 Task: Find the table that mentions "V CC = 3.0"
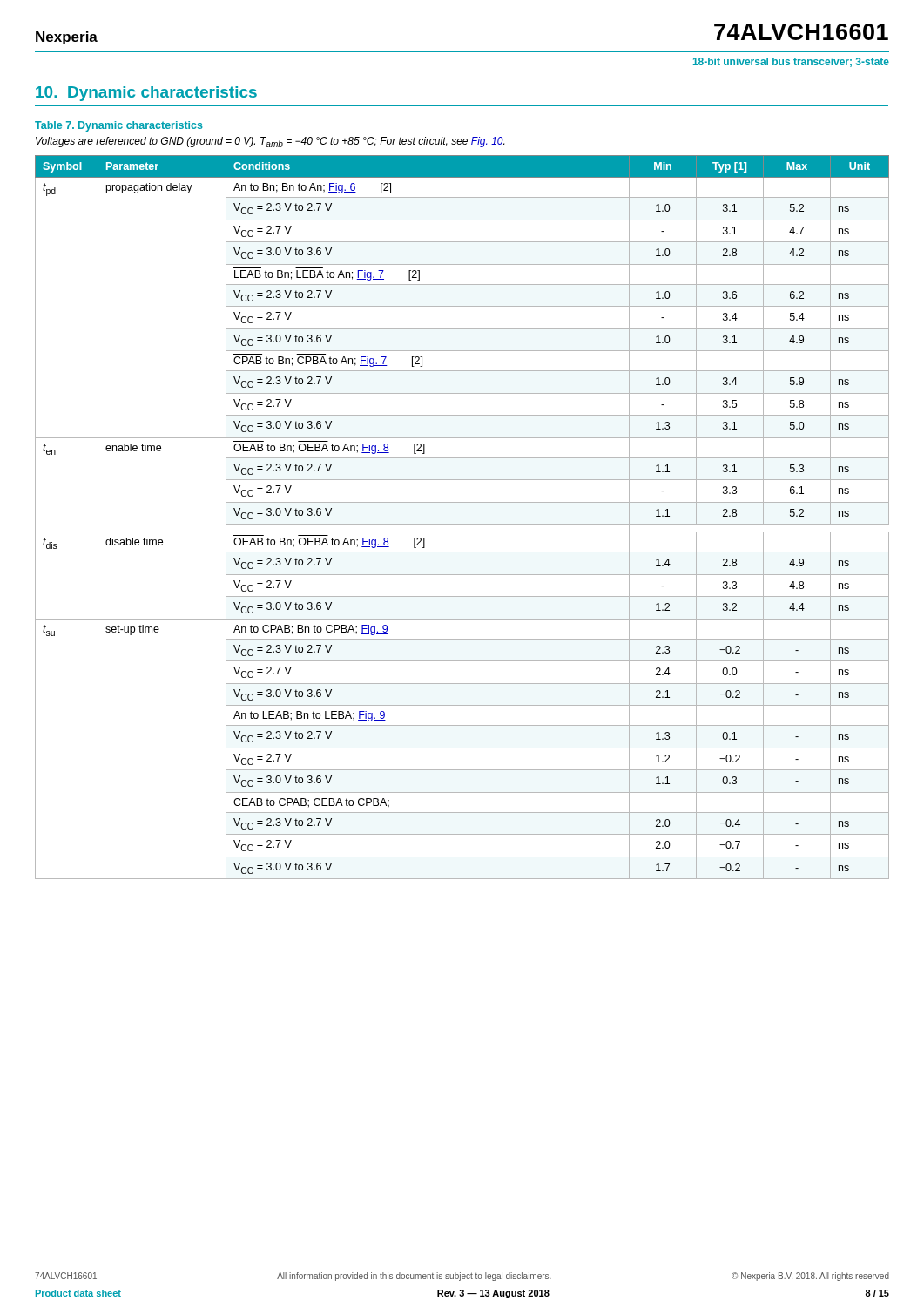tap(462, 517)
